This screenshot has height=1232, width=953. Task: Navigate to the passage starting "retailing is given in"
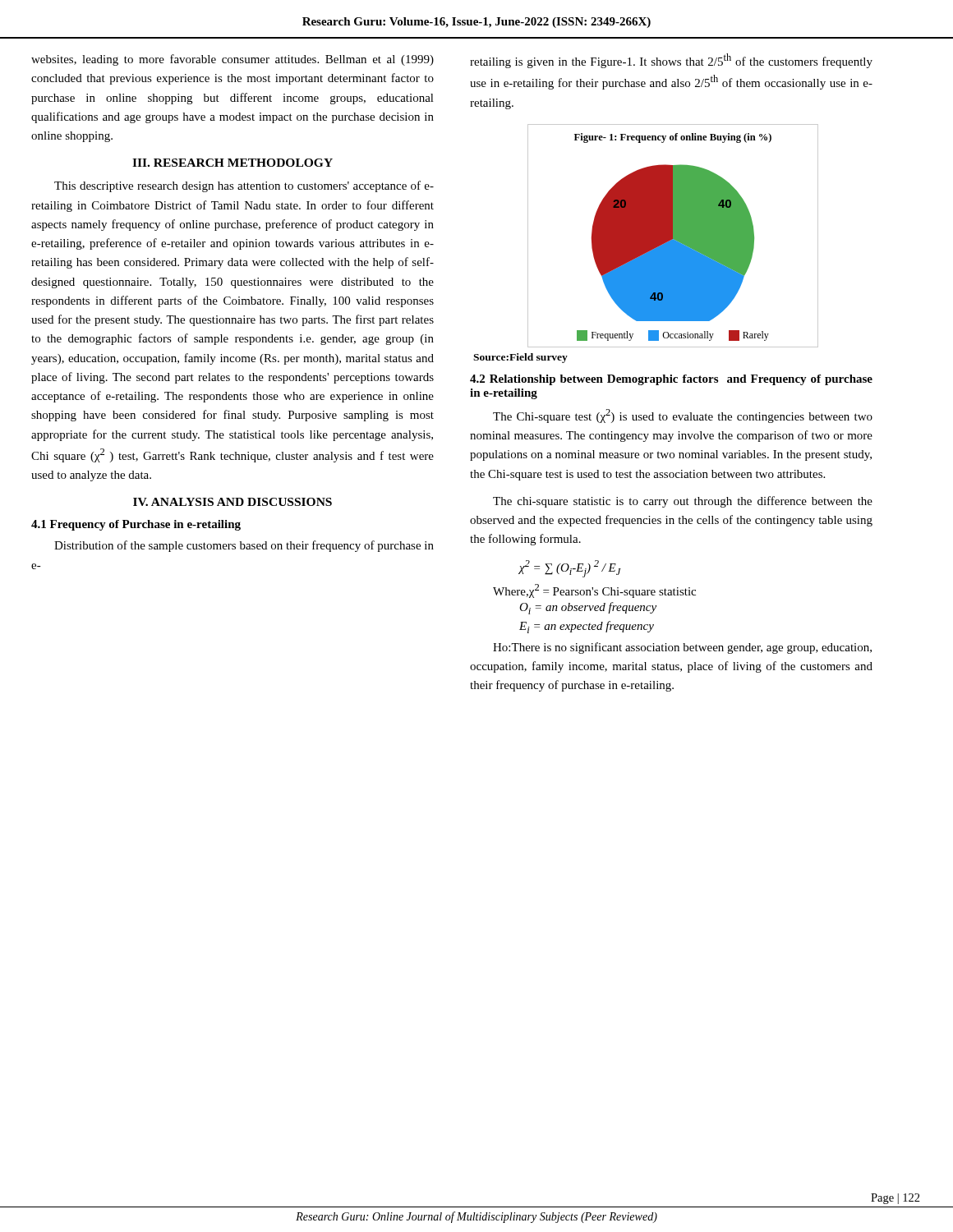[671, 81]
